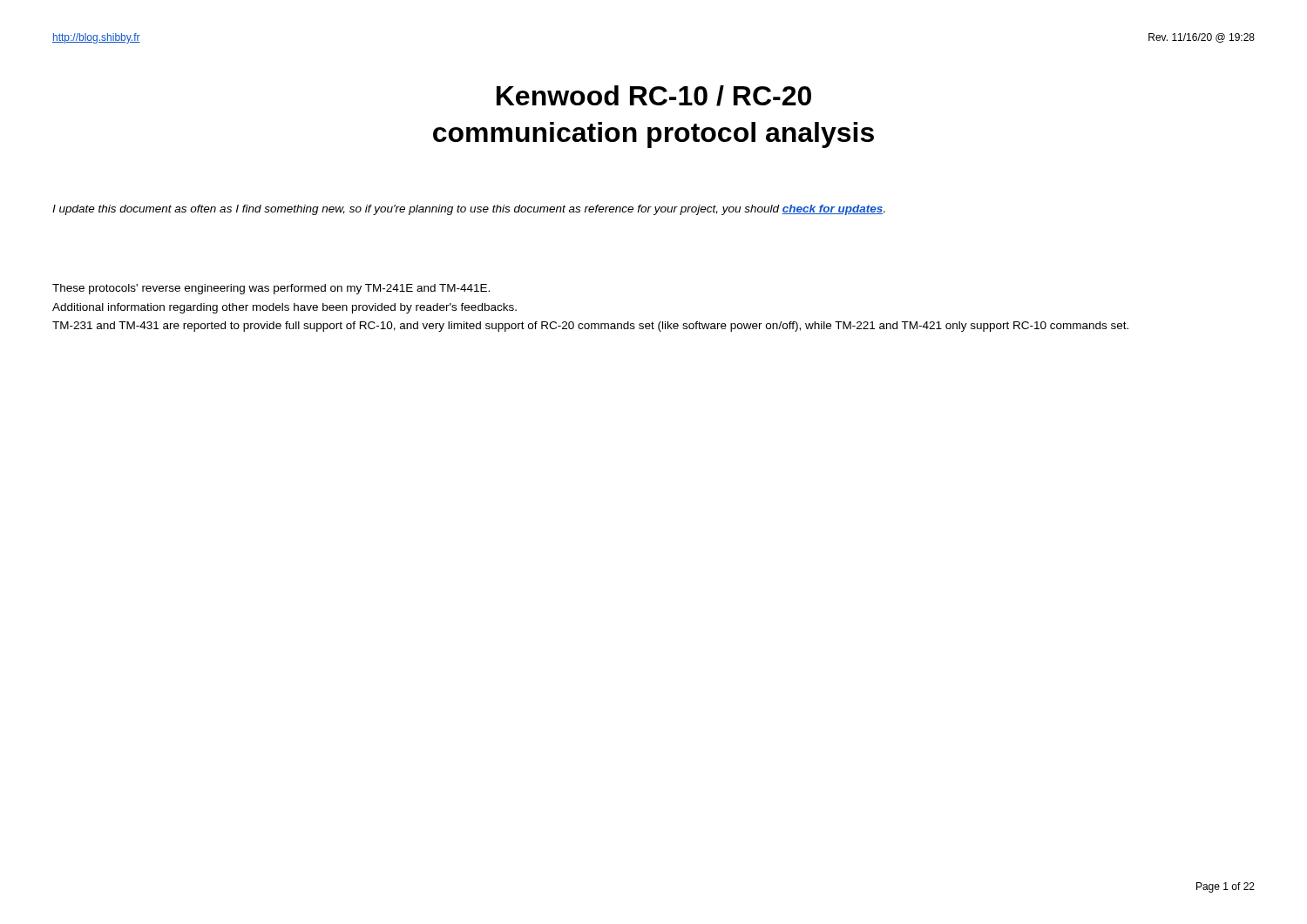The width and height of the screenshot is (1307, 924).
Task: Select the region starting "I update this document as often as I"
Action: [469, 209]
